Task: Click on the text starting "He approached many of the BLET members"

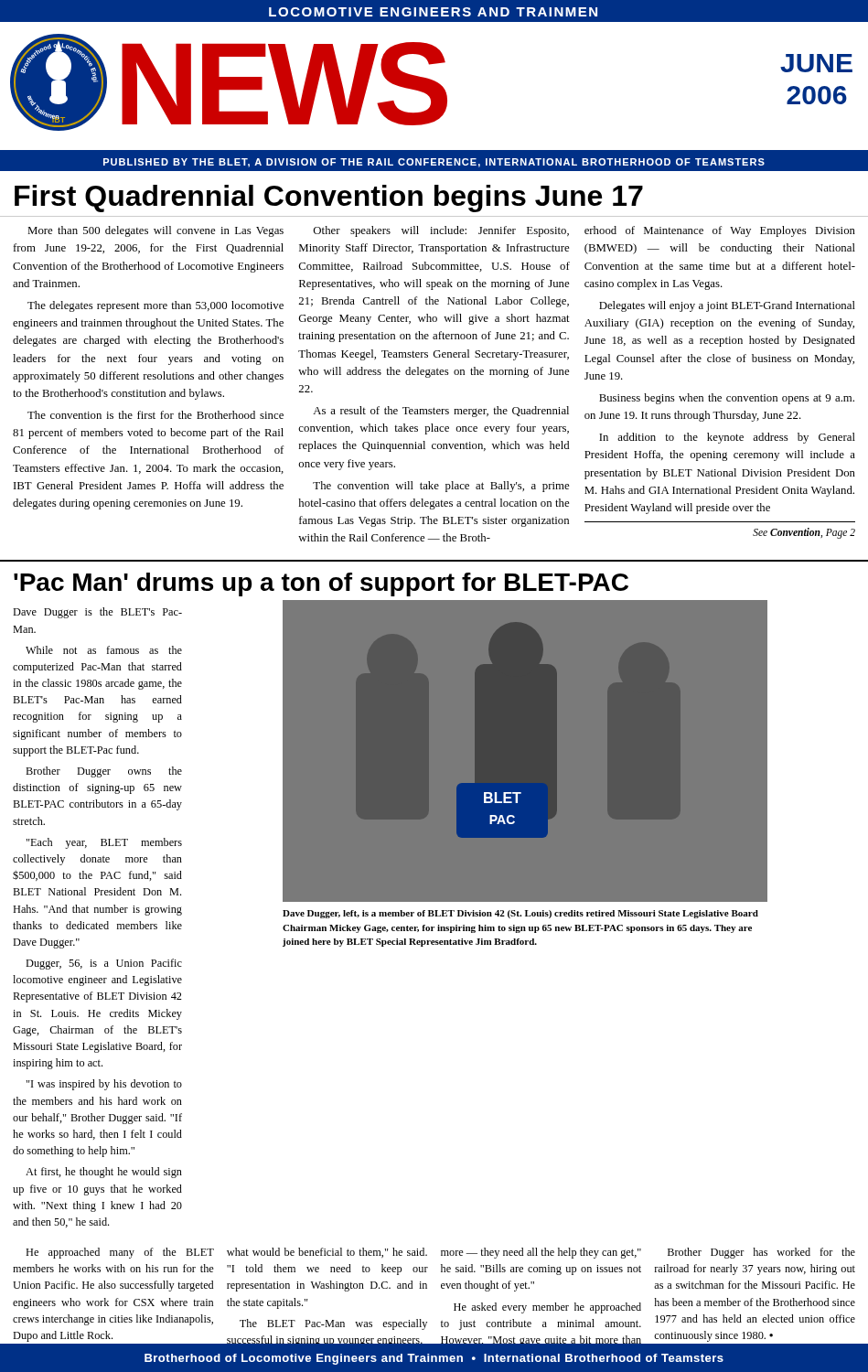Action: 113,1304
